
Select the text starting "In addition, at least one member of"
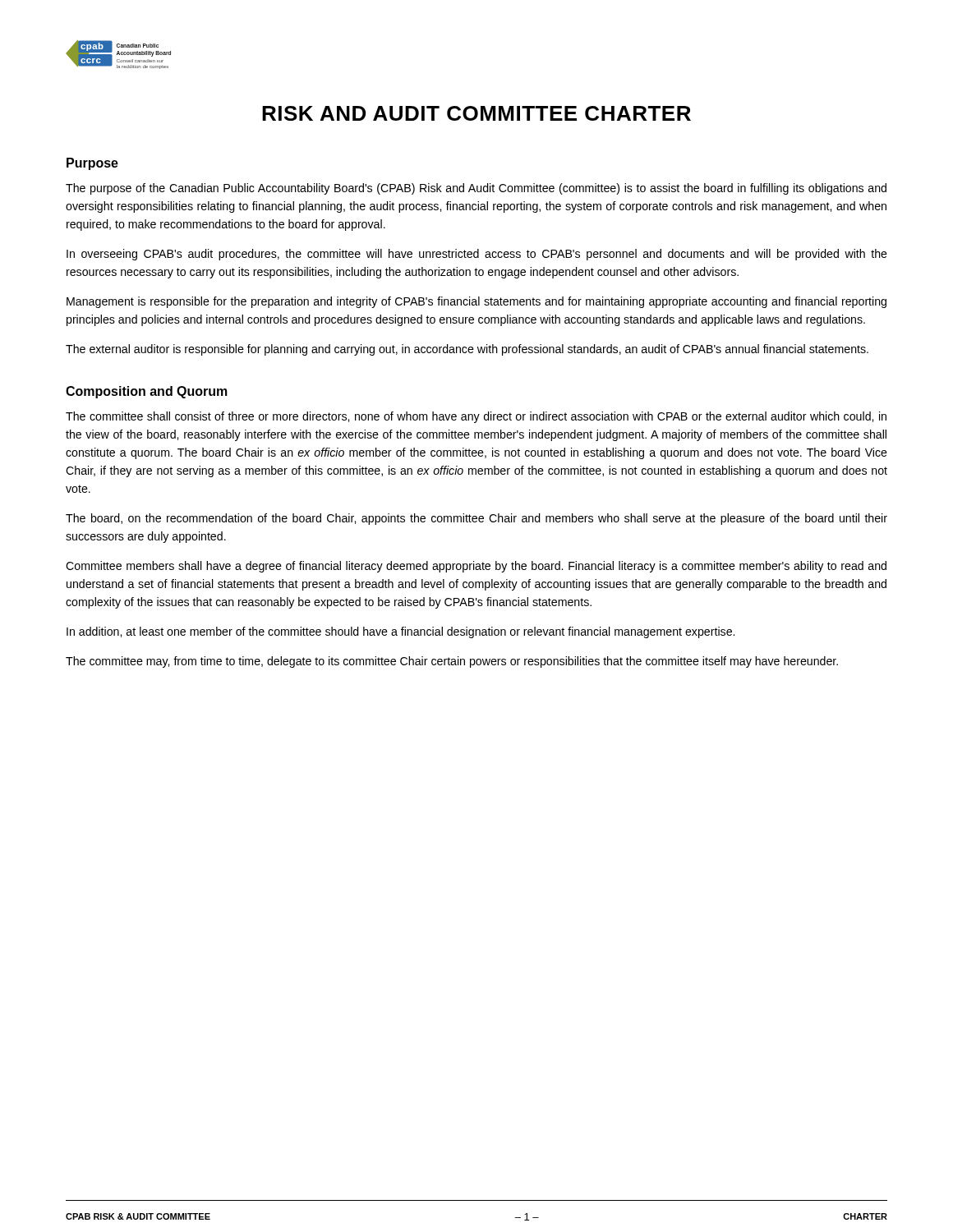pyautogui.click(x=401, y=632)
